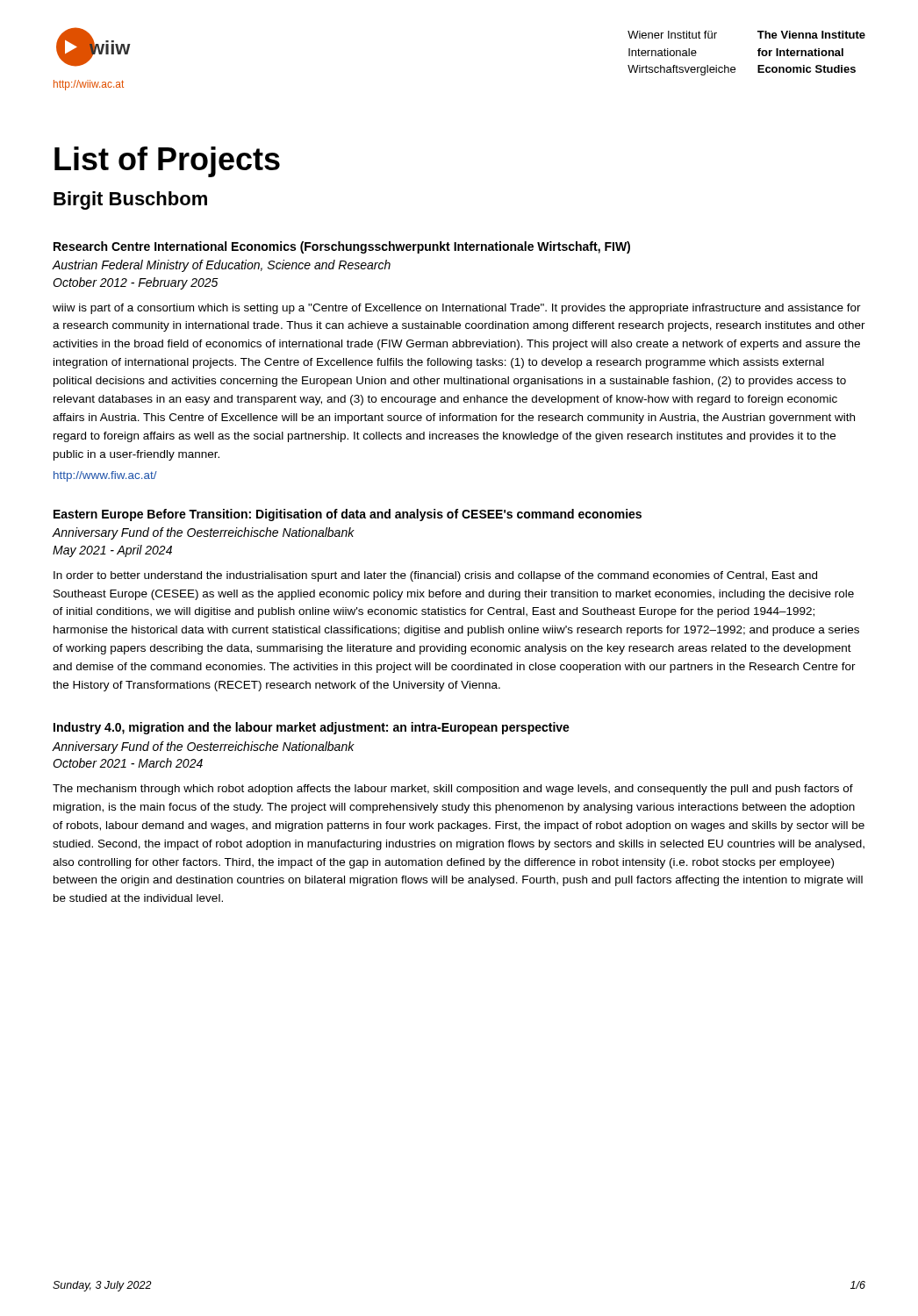The image size is (918, 1316).
Task: Find the block starting "Eastern Europe Before Transition: Digitisation of data and"
Action: (459, 601)
